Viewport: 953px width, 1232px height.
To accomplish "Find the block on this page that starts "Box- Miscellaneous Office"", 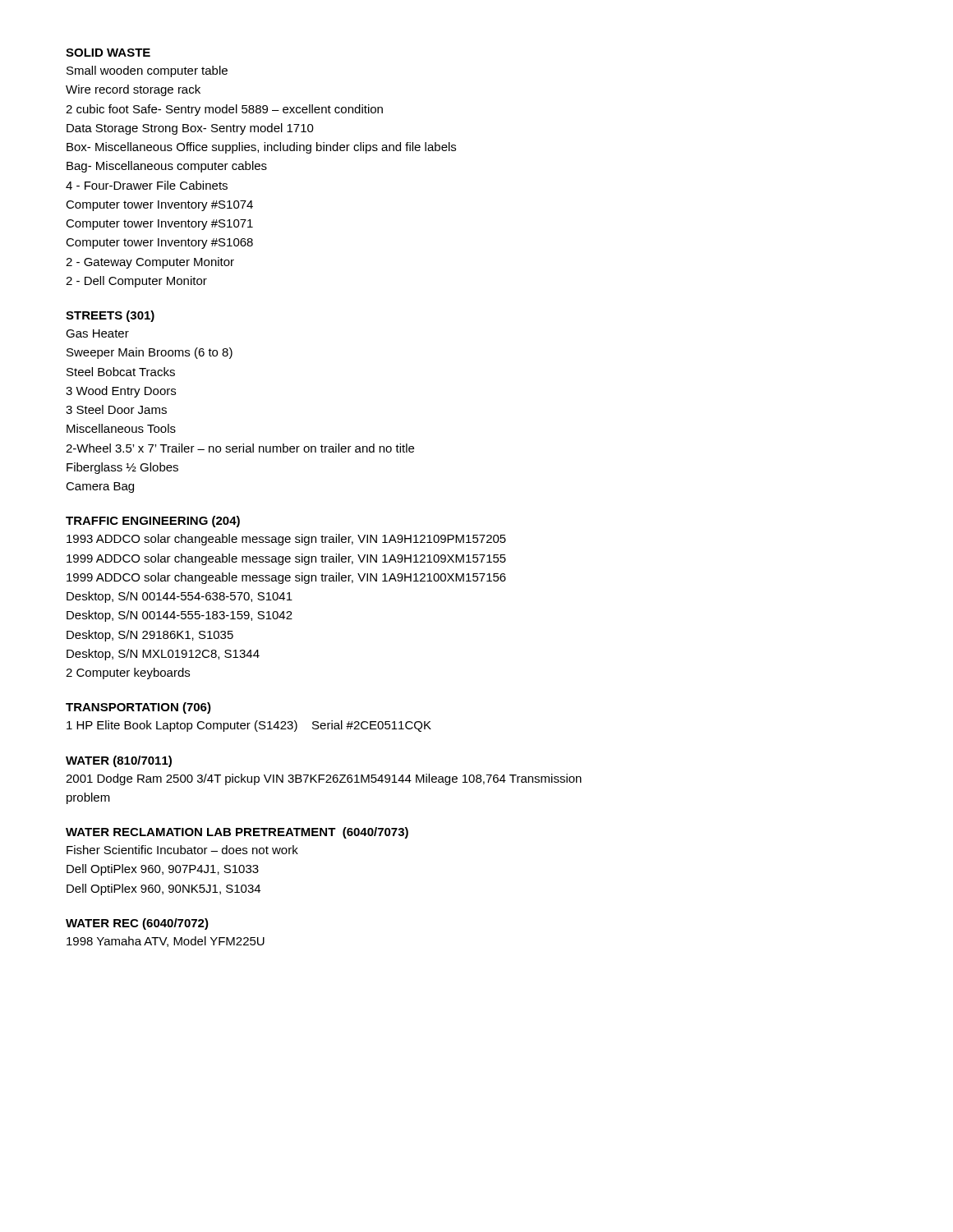I will [x=261, y=147].
